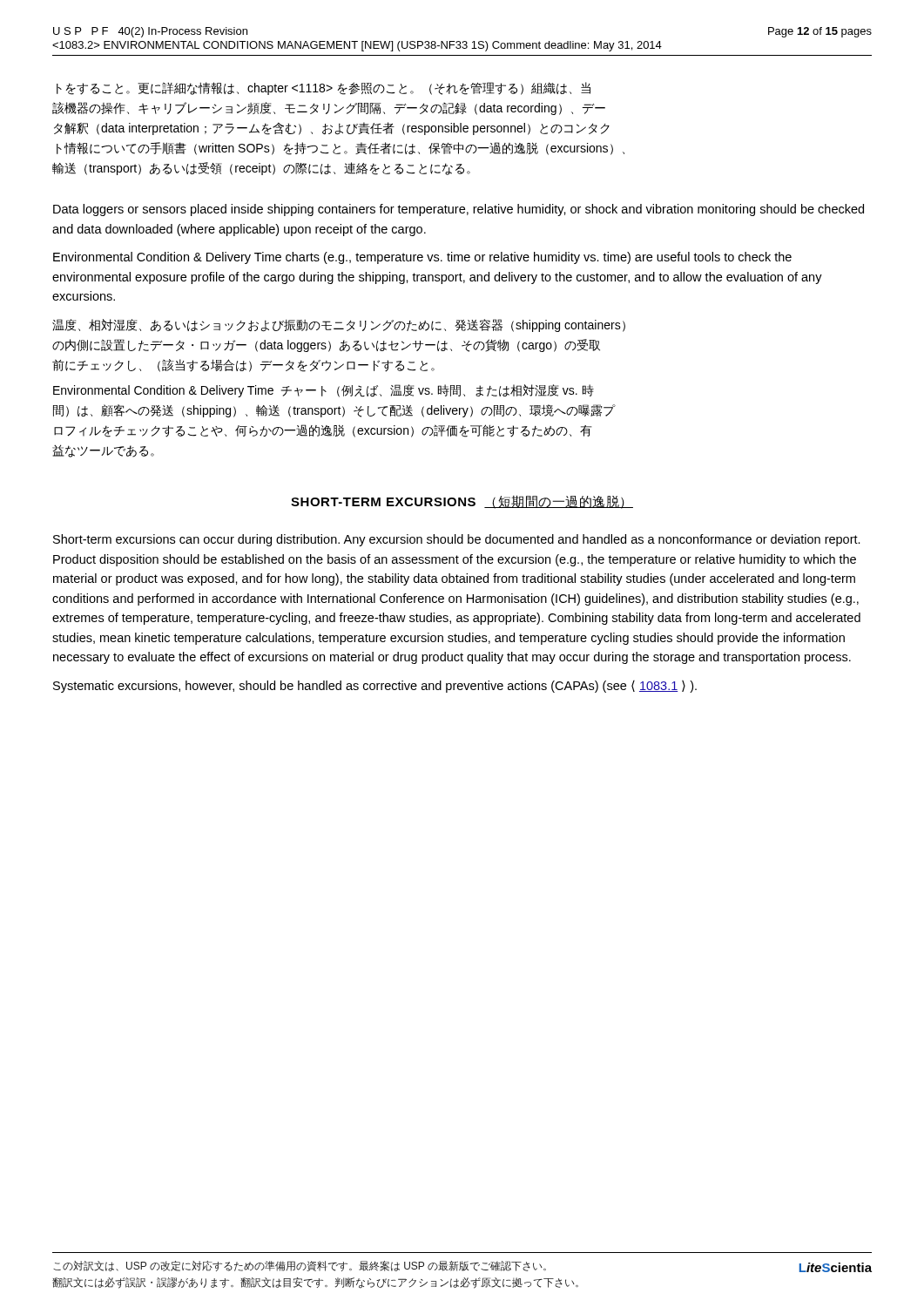Screen dimensions: 1307x924
Task: Select the text block that says "Data loggers or sensors placed inside shipping"
Action: click(x=459, y=219)
